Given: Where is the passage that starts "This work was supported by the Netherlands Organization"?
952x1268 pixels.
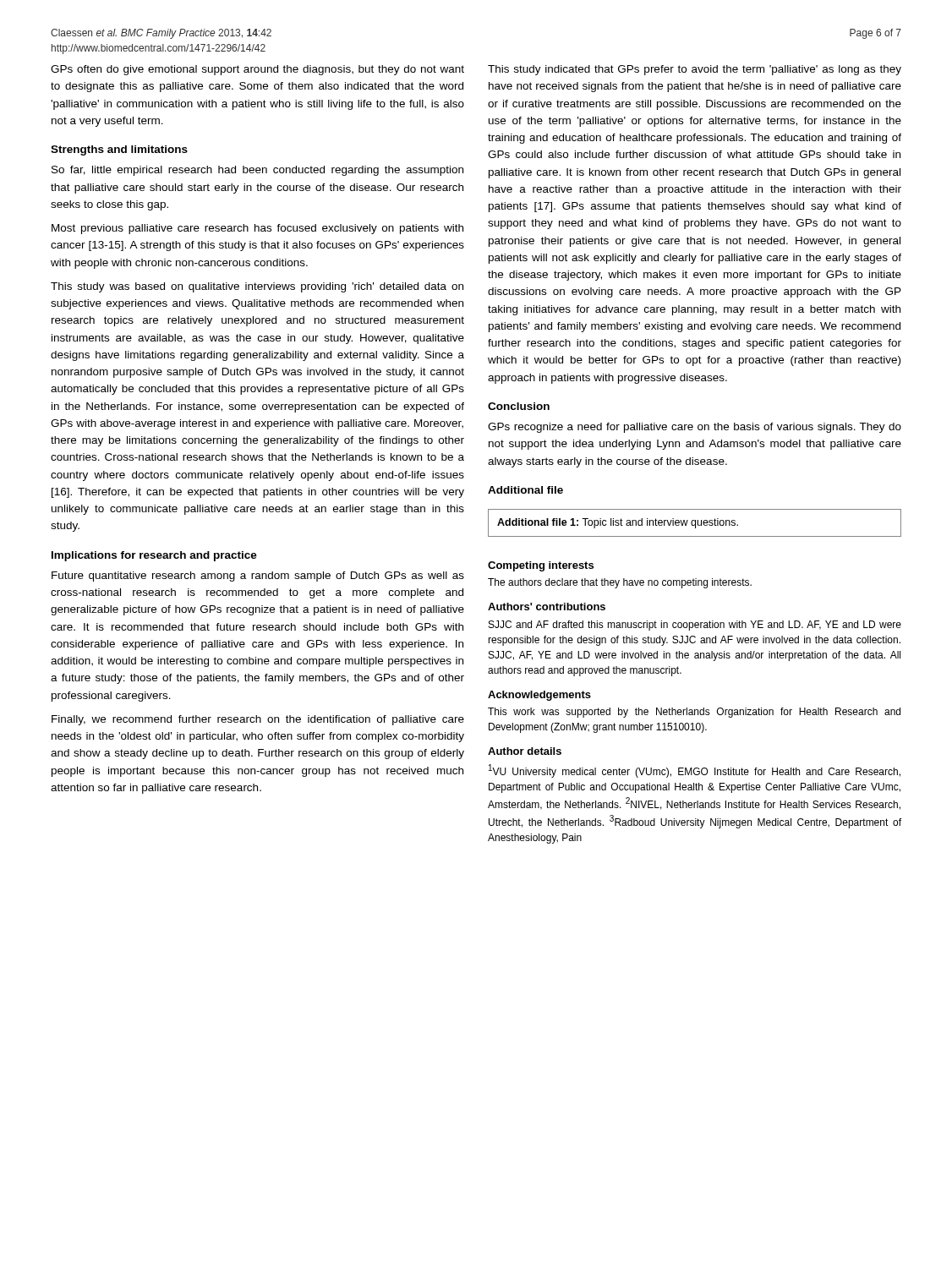Looking at the screenshot, I should (x=695, y=720).
